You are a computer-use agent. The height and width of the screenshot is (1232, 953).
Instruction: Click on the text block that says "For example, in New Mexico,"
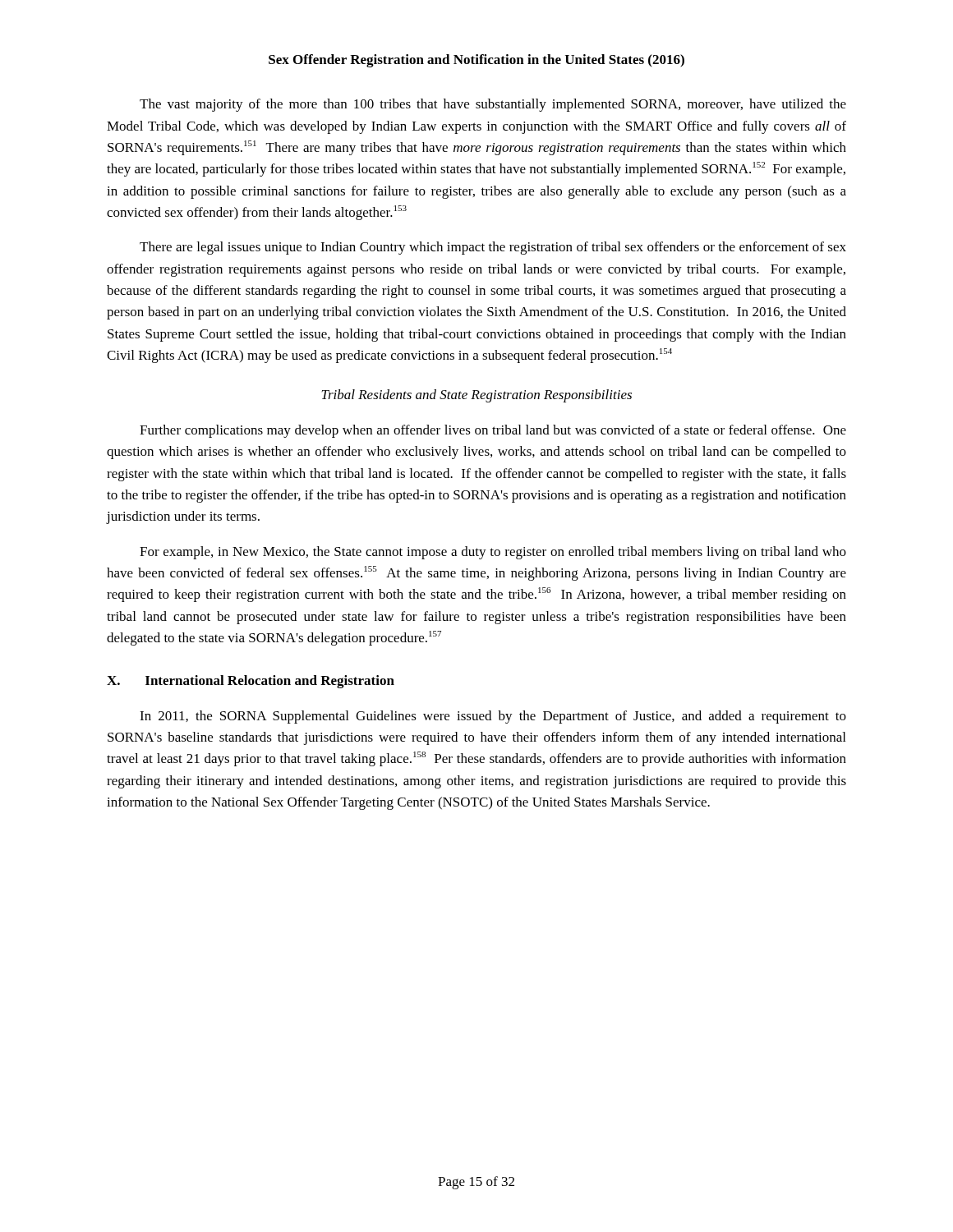pyautogui.click(x=476, y=594)
